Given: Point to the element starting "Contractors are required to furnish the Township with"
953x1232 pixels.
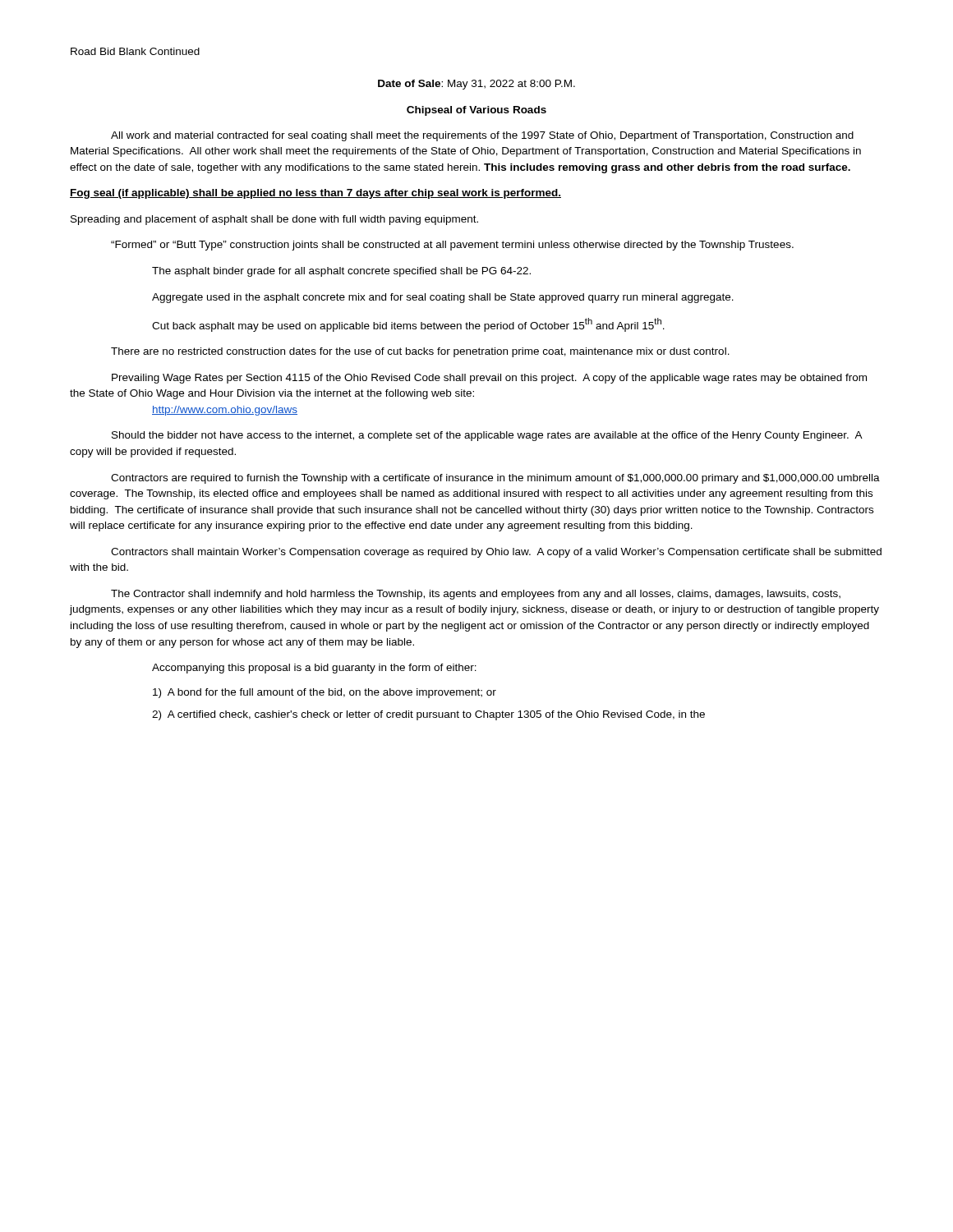Looking at the screenshot, I should pyautogui.click(x=475, y=501).
